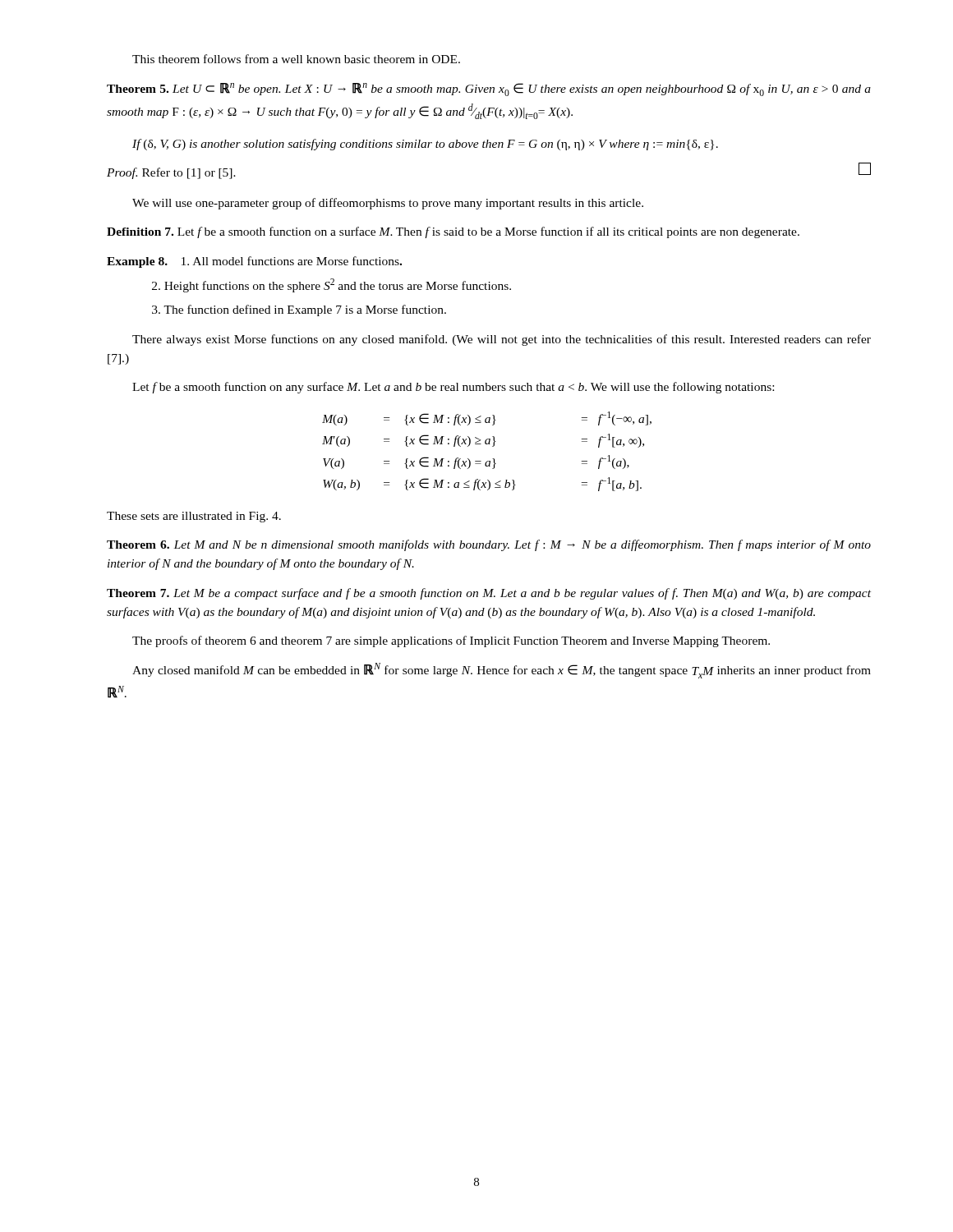Find the region starting "Example 8. 1. All model"

pos(255,261)
